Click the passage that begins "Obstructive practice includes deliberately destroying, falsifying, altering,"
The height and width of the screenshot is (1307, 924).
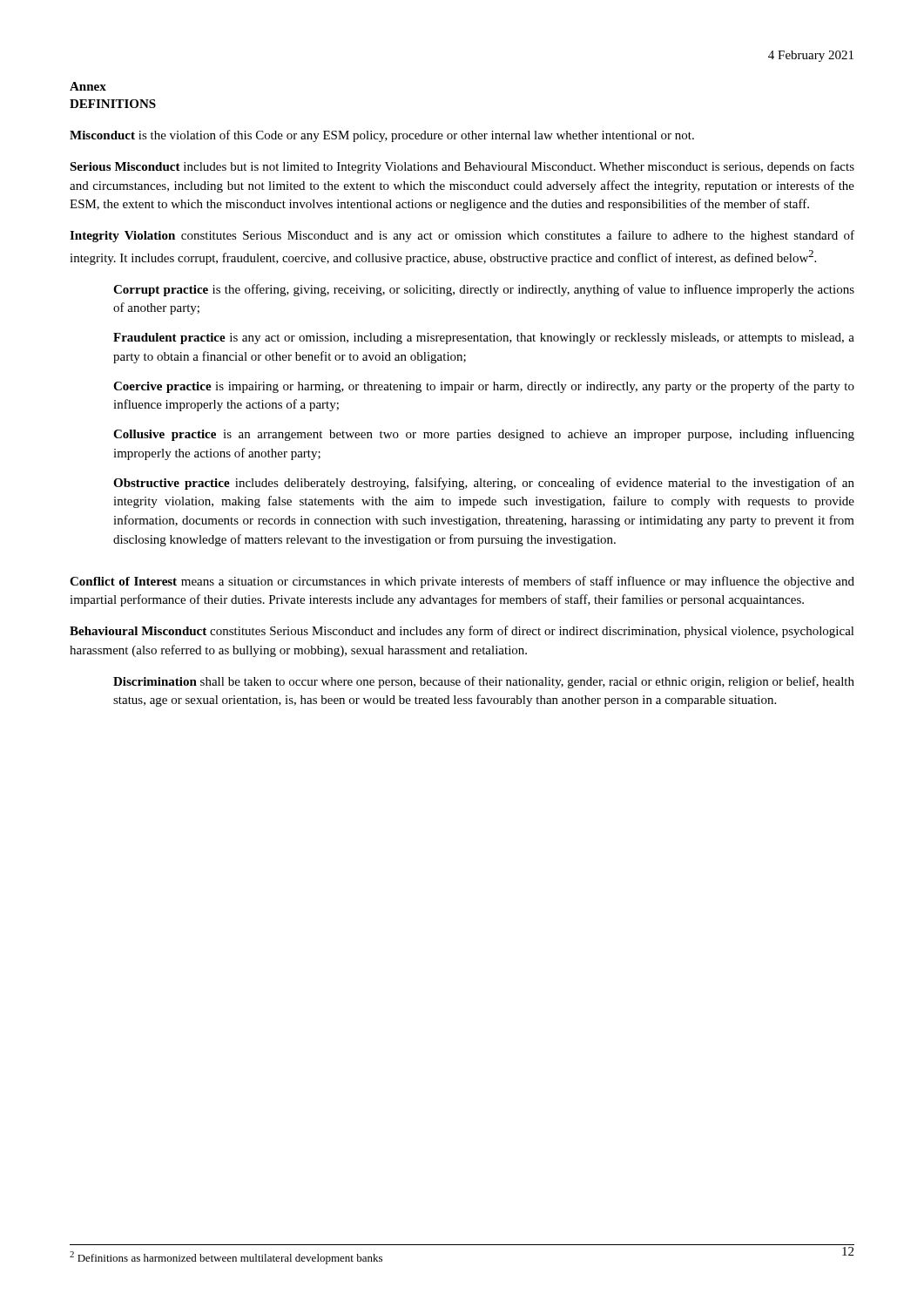(484, 511)
